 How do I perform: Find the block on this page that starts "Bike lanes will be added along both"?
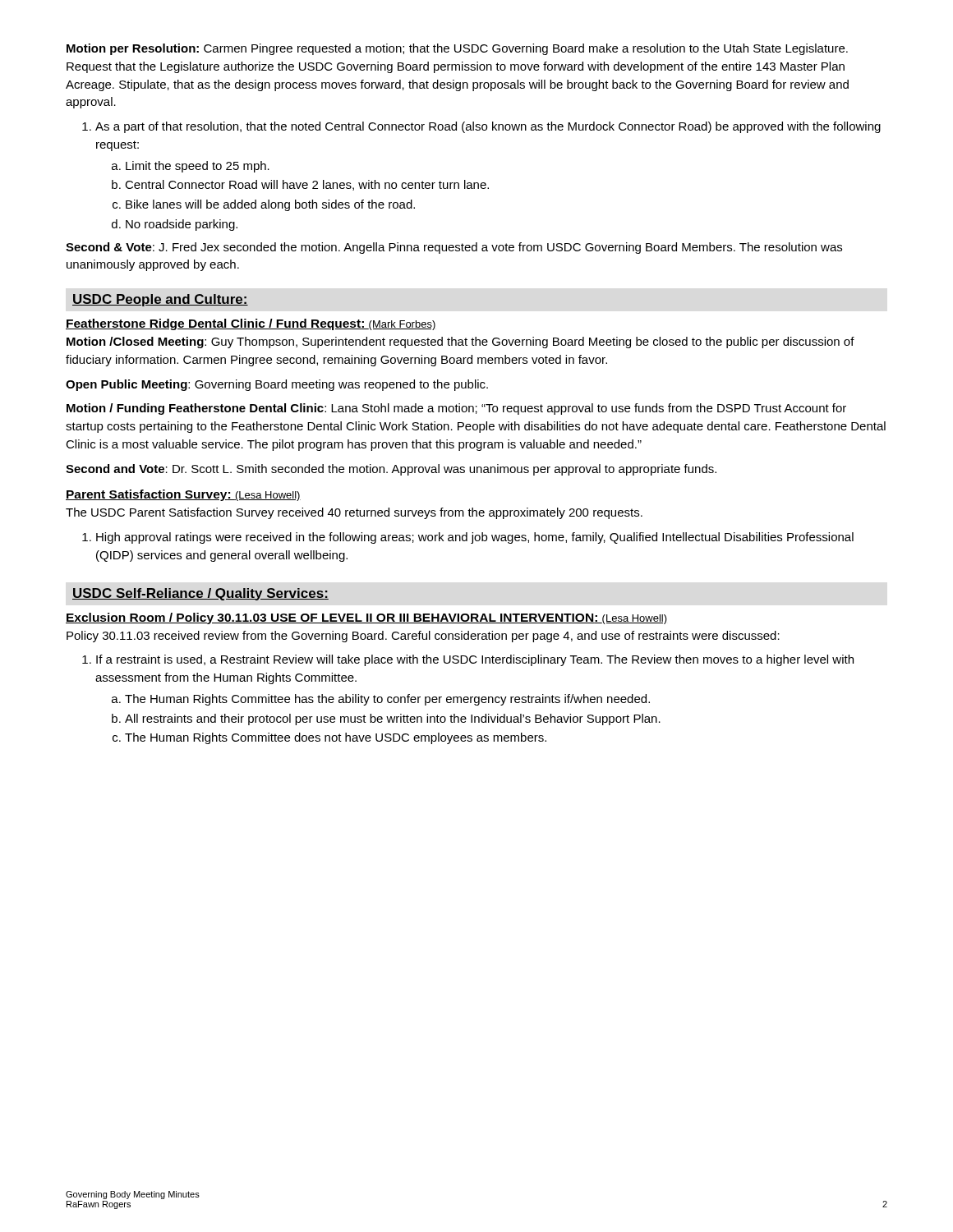[270, 204]
